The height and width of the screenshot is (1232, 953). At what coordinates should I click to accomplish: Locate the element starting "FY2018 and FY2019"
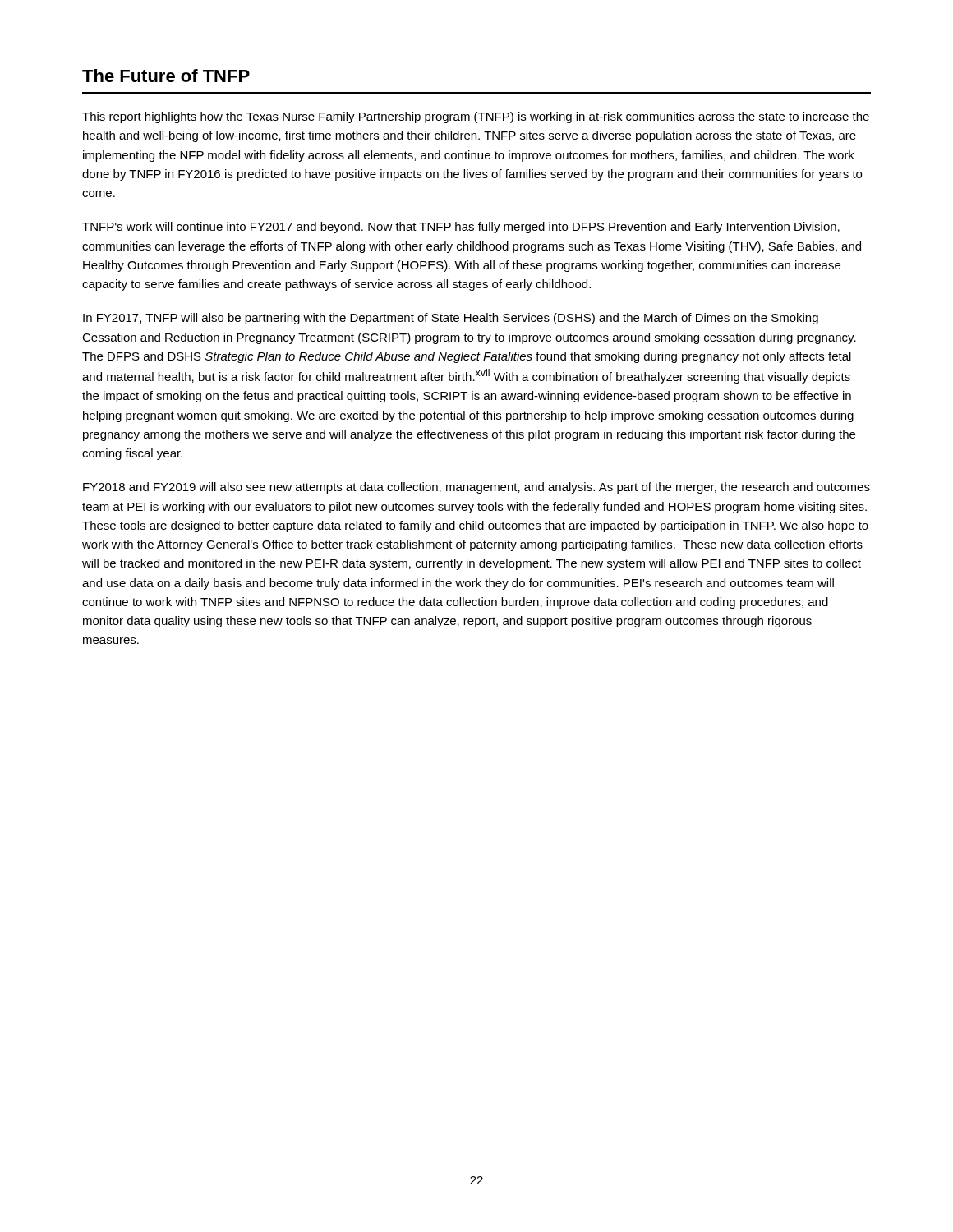(476, 563)
